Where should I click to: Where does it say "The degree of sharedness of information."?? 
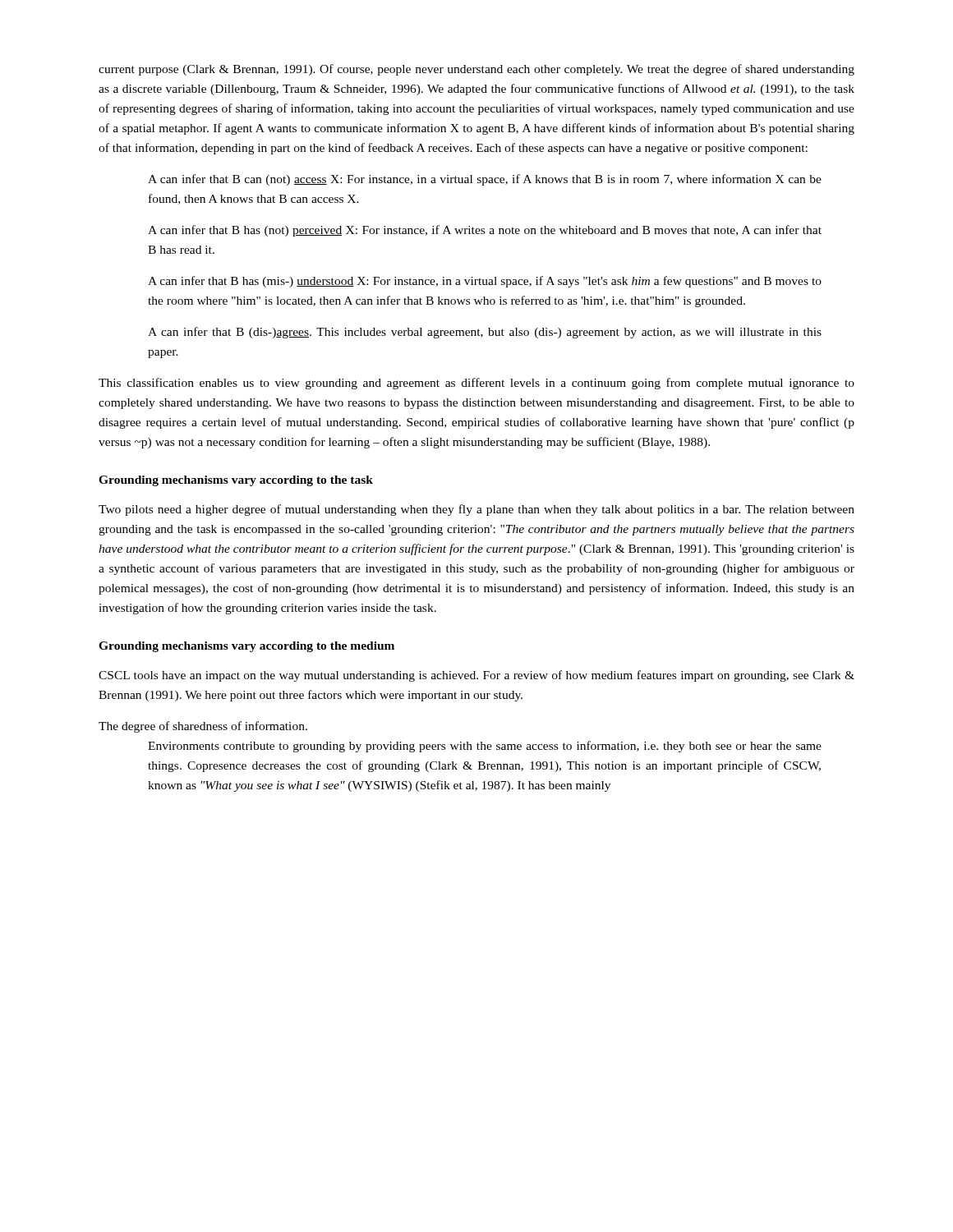203,726
